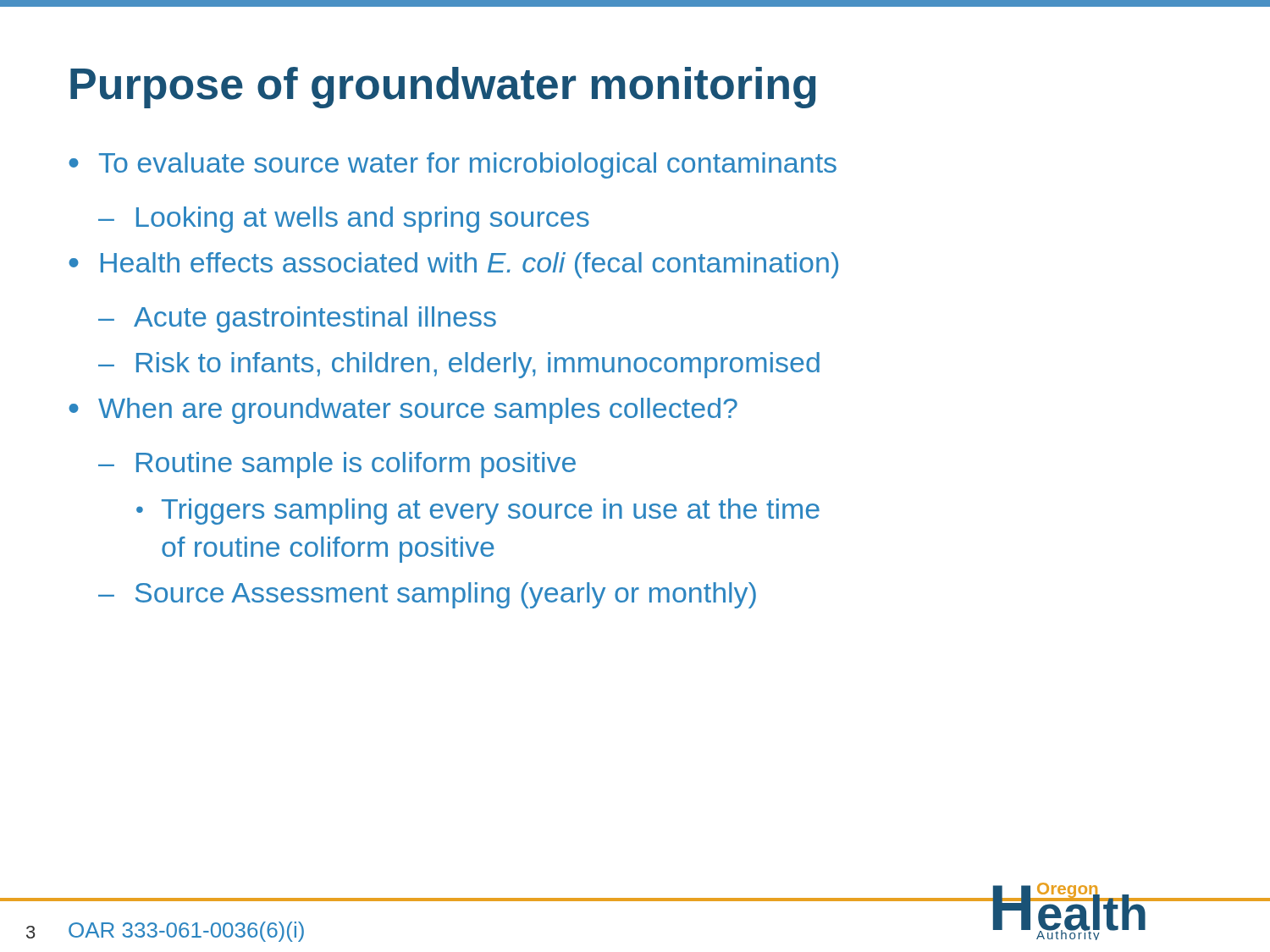Navigate to the block starting "– Risk to infants, children, elderly, immunocompromised"
This screenshot has width=1270, height=952.
[x=460, y=362]
